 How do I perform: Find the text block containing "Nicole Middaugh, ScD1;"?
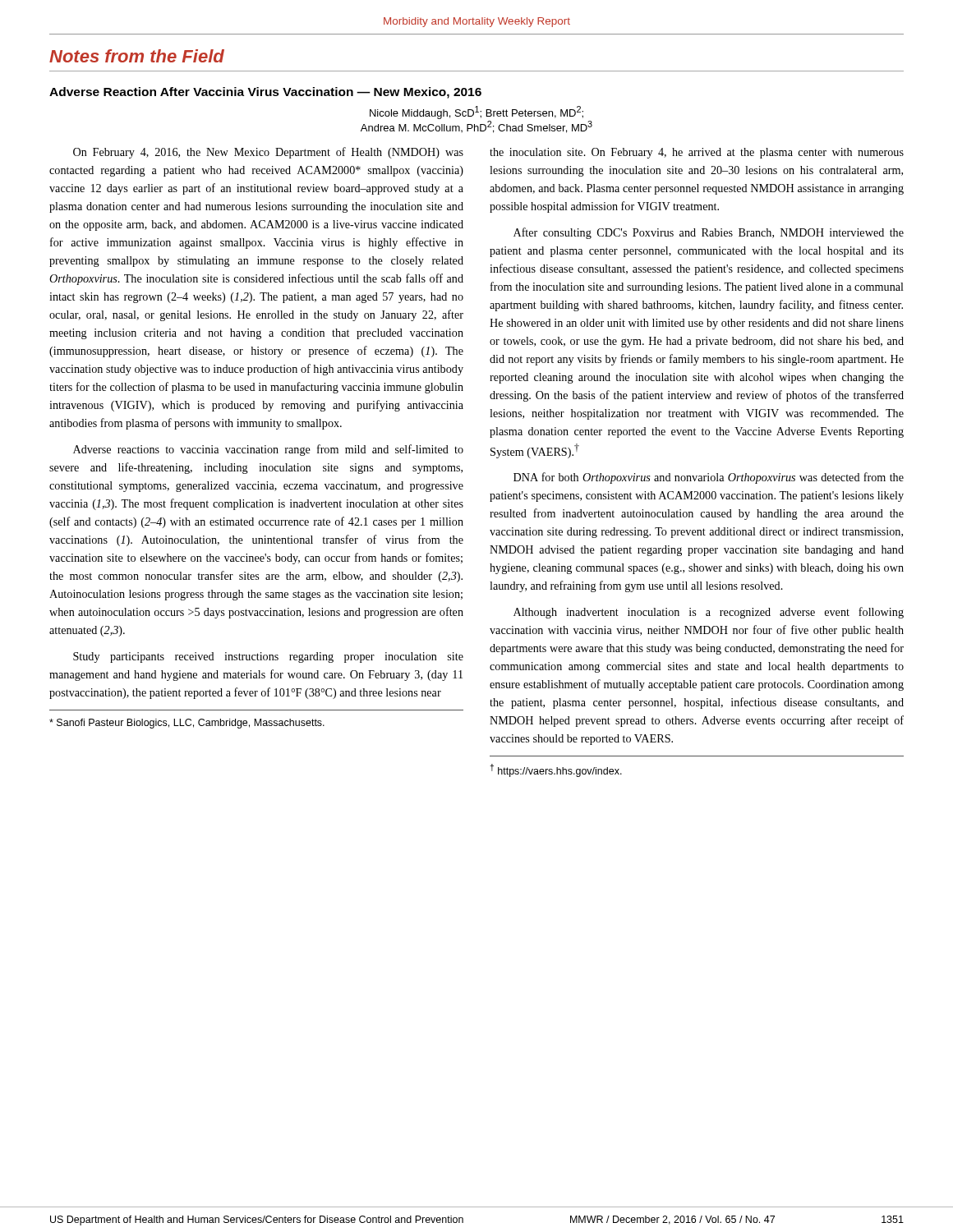click(x=476, y=119)
